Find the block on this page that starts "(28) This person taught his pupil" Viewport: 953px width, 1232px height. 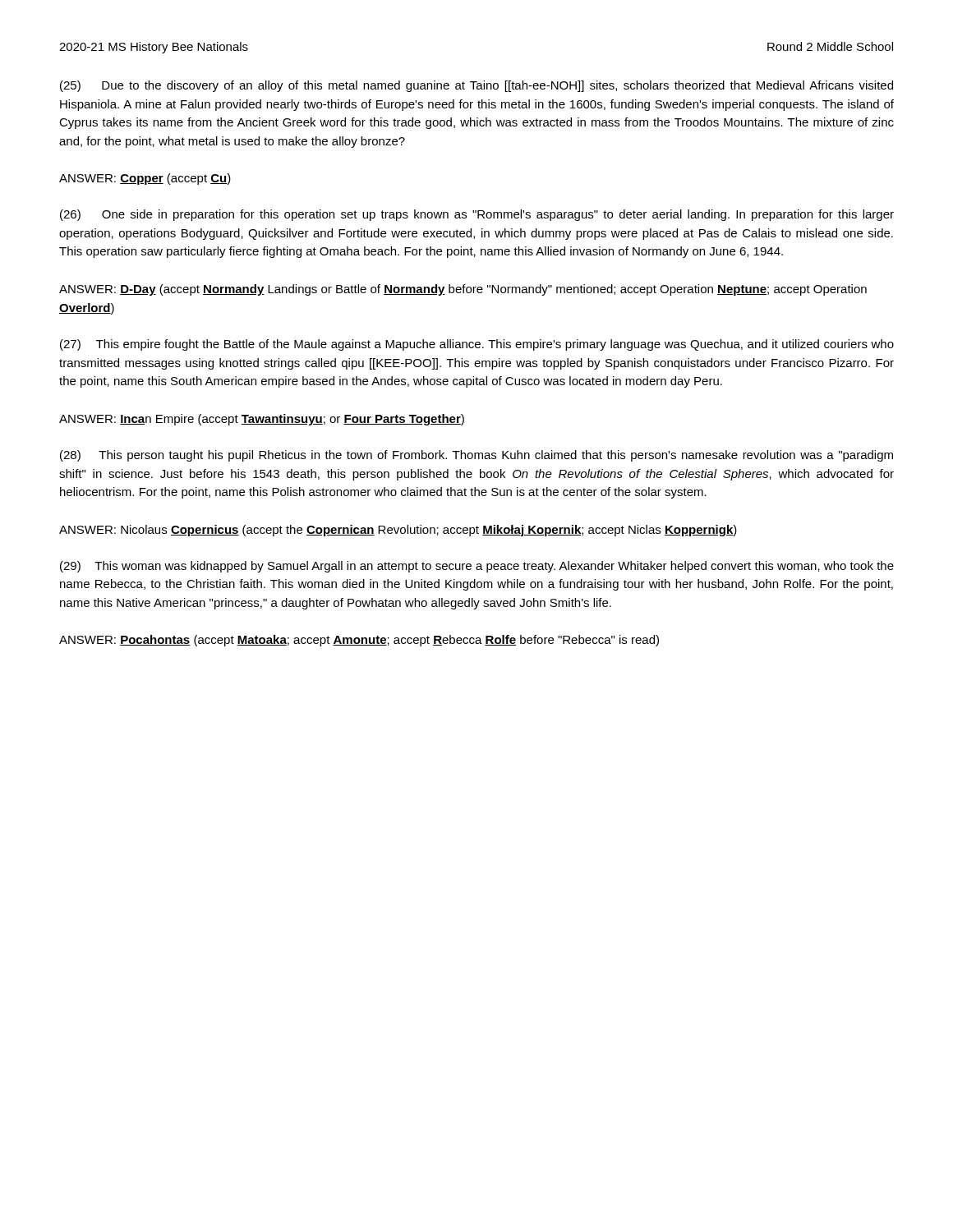click(476, 474)
